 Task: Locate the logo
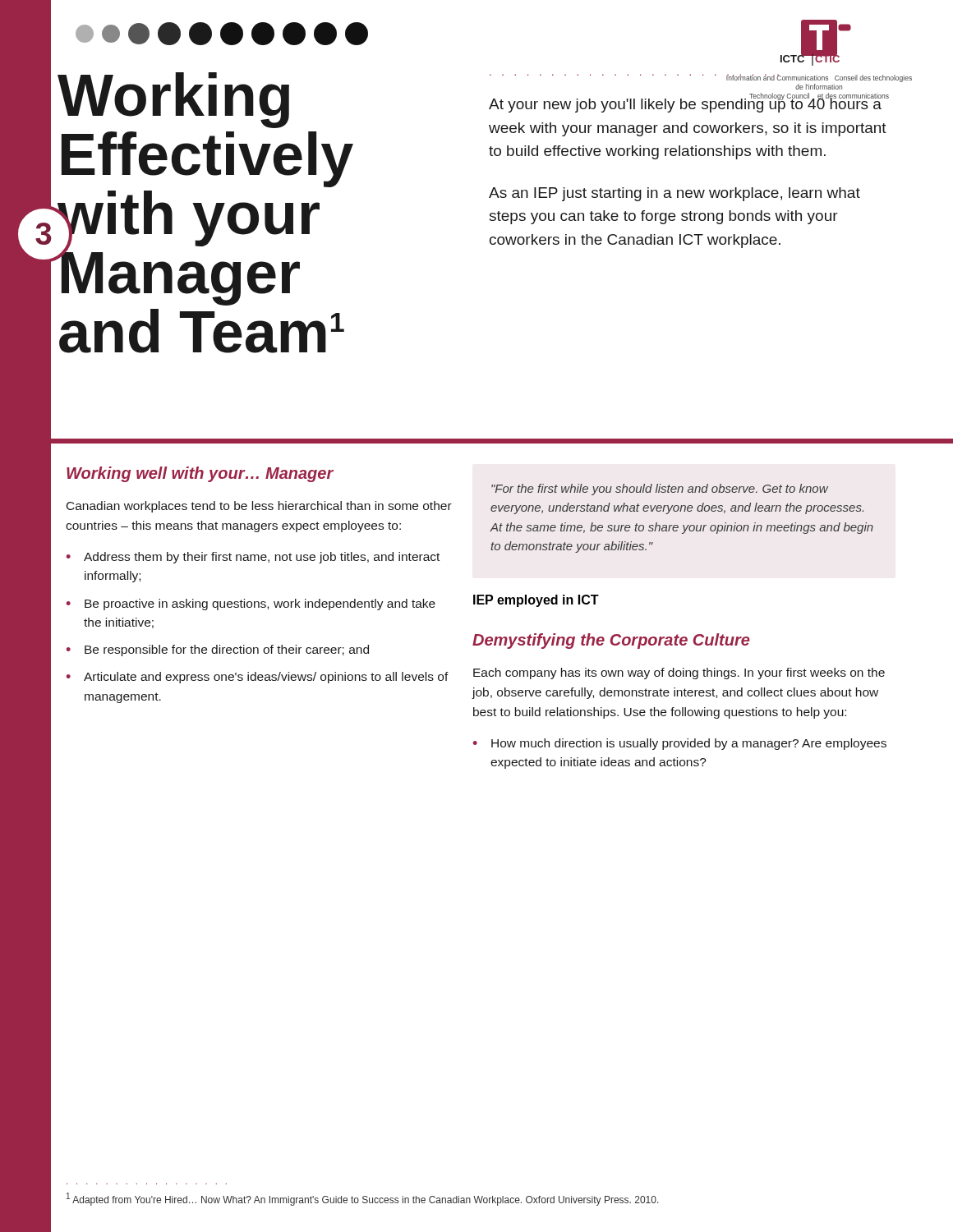pyautogui.click(x=819, y=57)
